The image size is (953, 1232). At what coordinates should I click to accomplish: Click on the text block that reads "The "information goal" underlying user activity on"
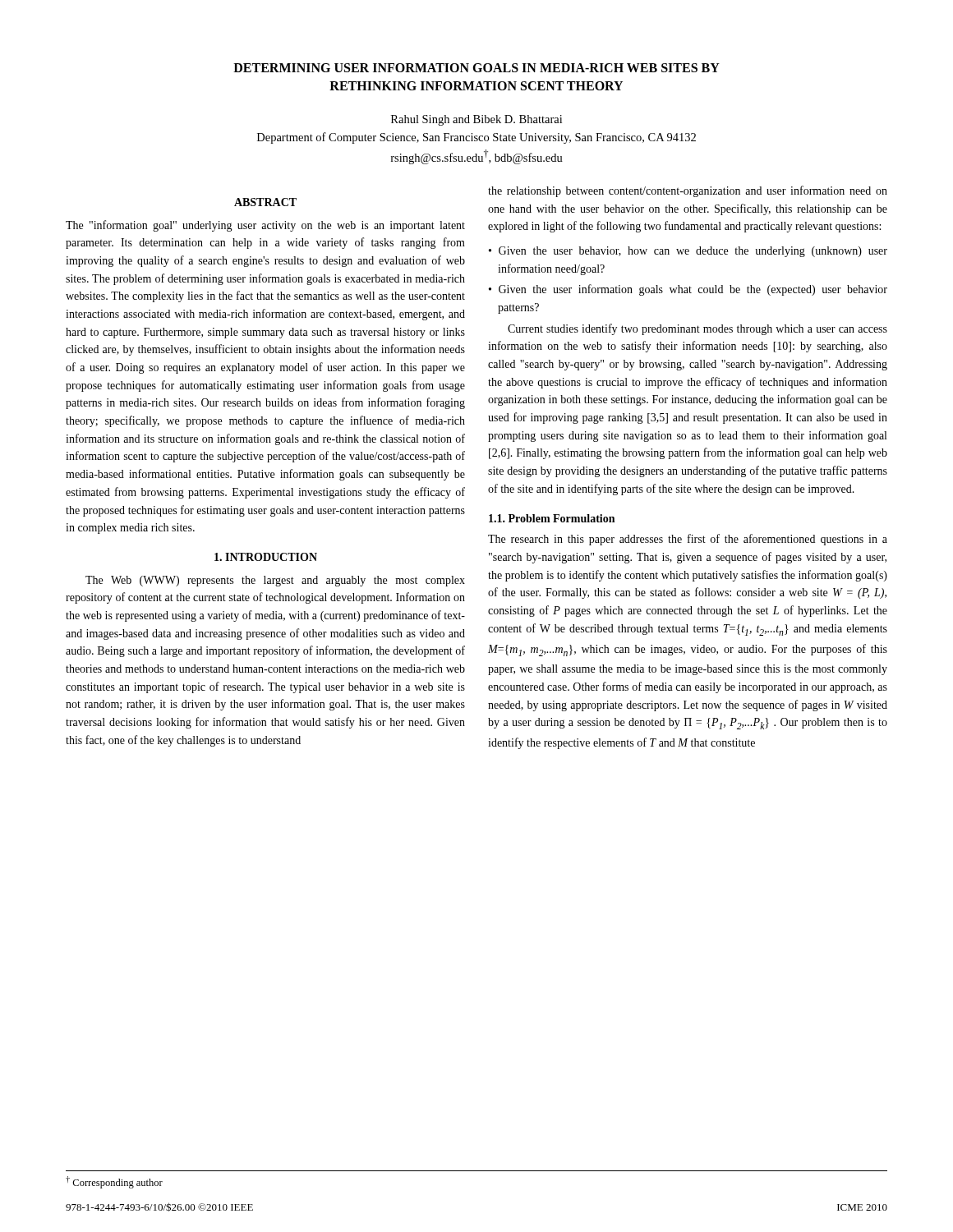point(265,377)
